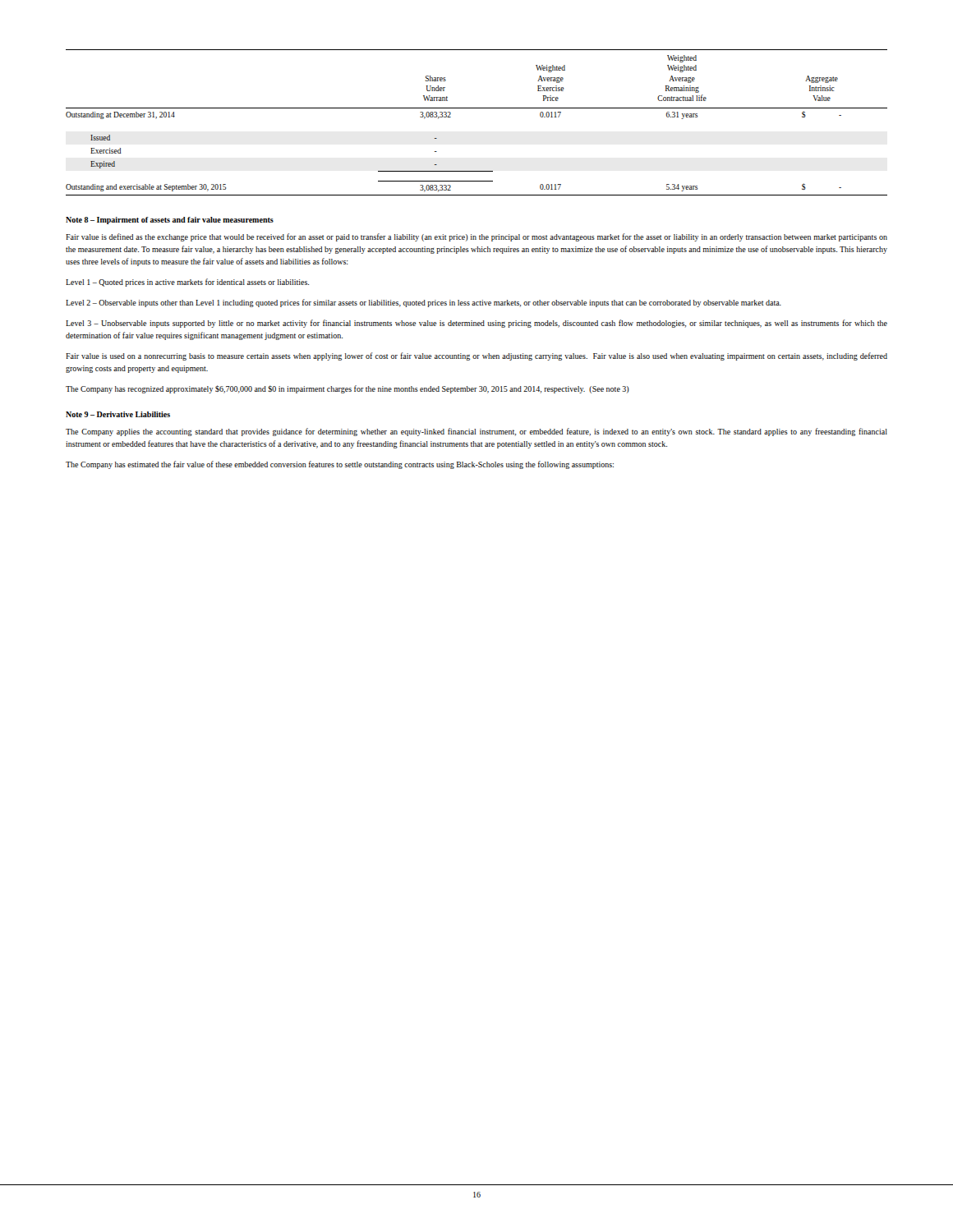Click on the text block that says "The Company has estimated the fair value of"
The image size is (953, 1232).
coord(340,464)
